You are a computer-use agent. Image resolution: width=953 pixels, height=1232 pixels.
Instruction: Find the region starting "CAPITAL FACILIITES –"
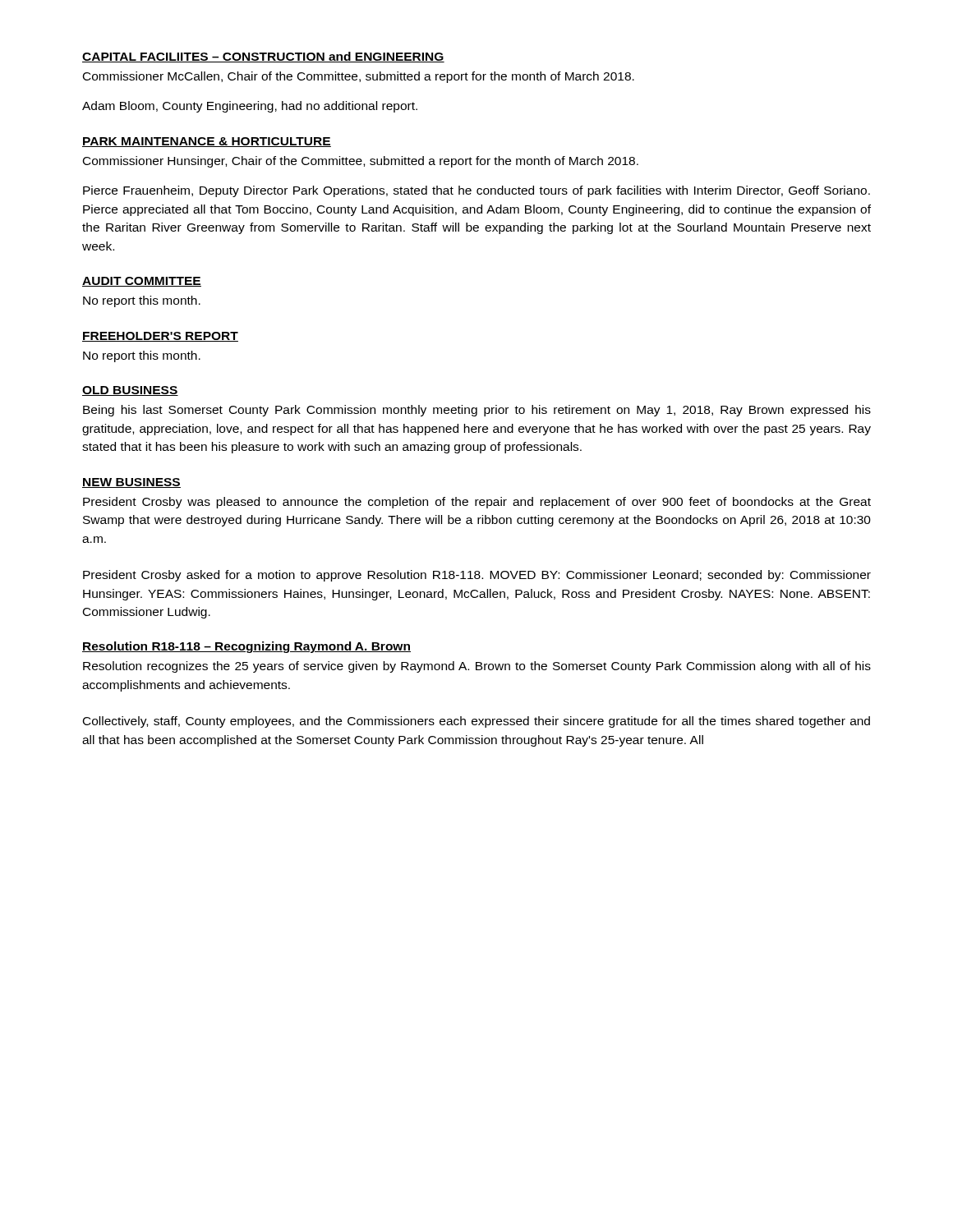point(263,56)
